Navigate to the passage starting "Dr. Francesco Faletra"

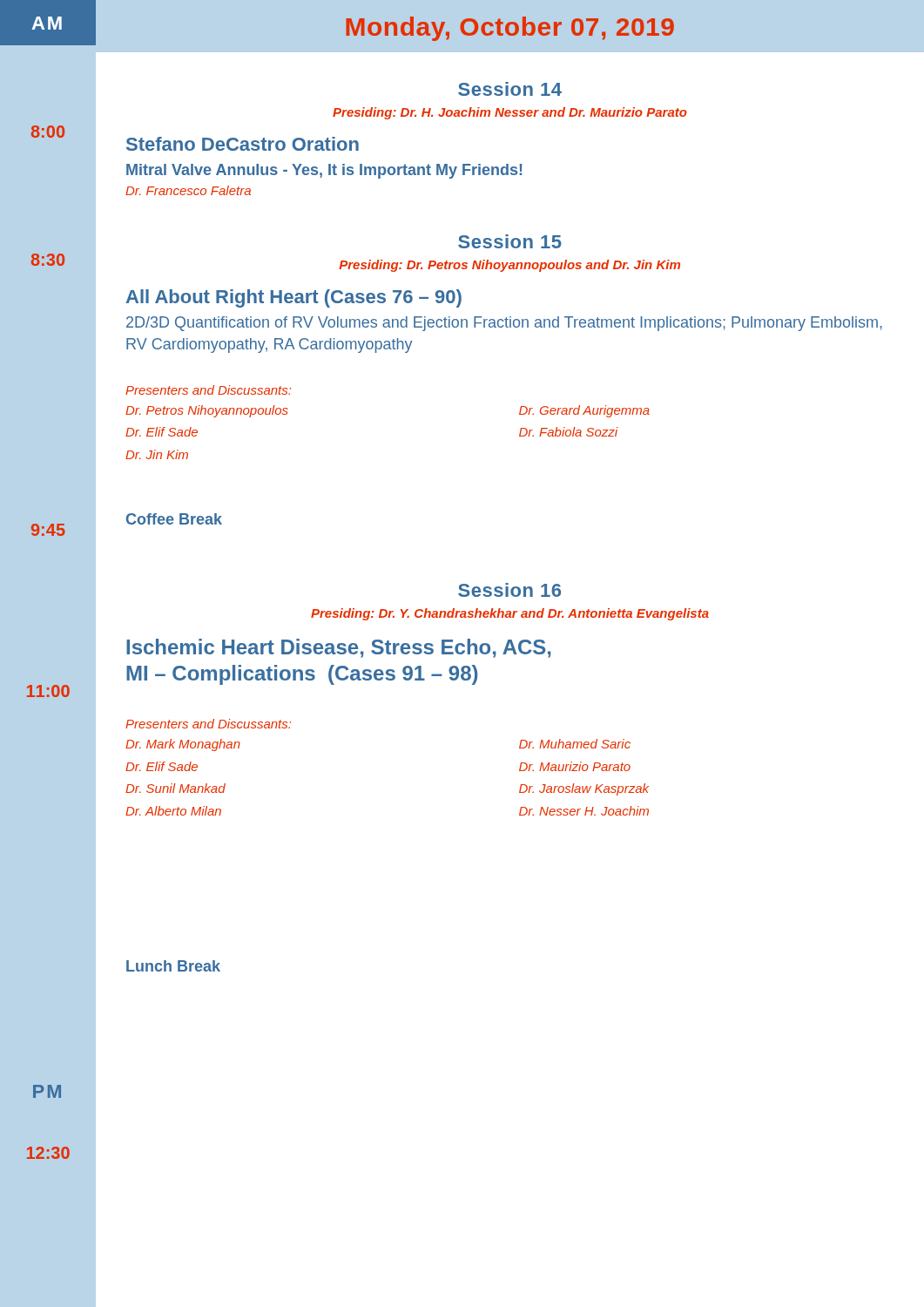click(x=188, y=191)
